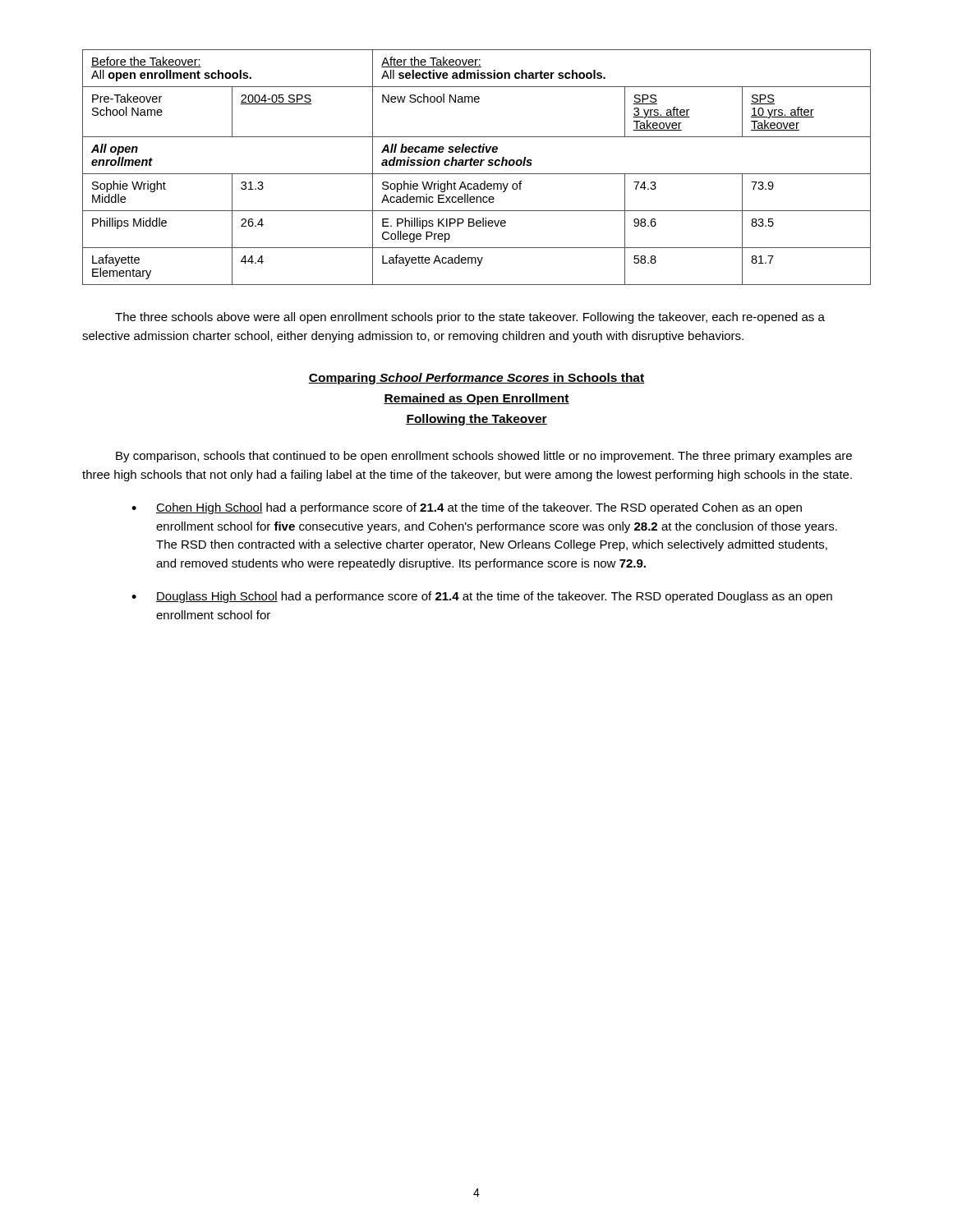Find the text starting "The three schools above were all open enrollment"
Viewport: 953px width, 1232px height.
coord(453,326)
